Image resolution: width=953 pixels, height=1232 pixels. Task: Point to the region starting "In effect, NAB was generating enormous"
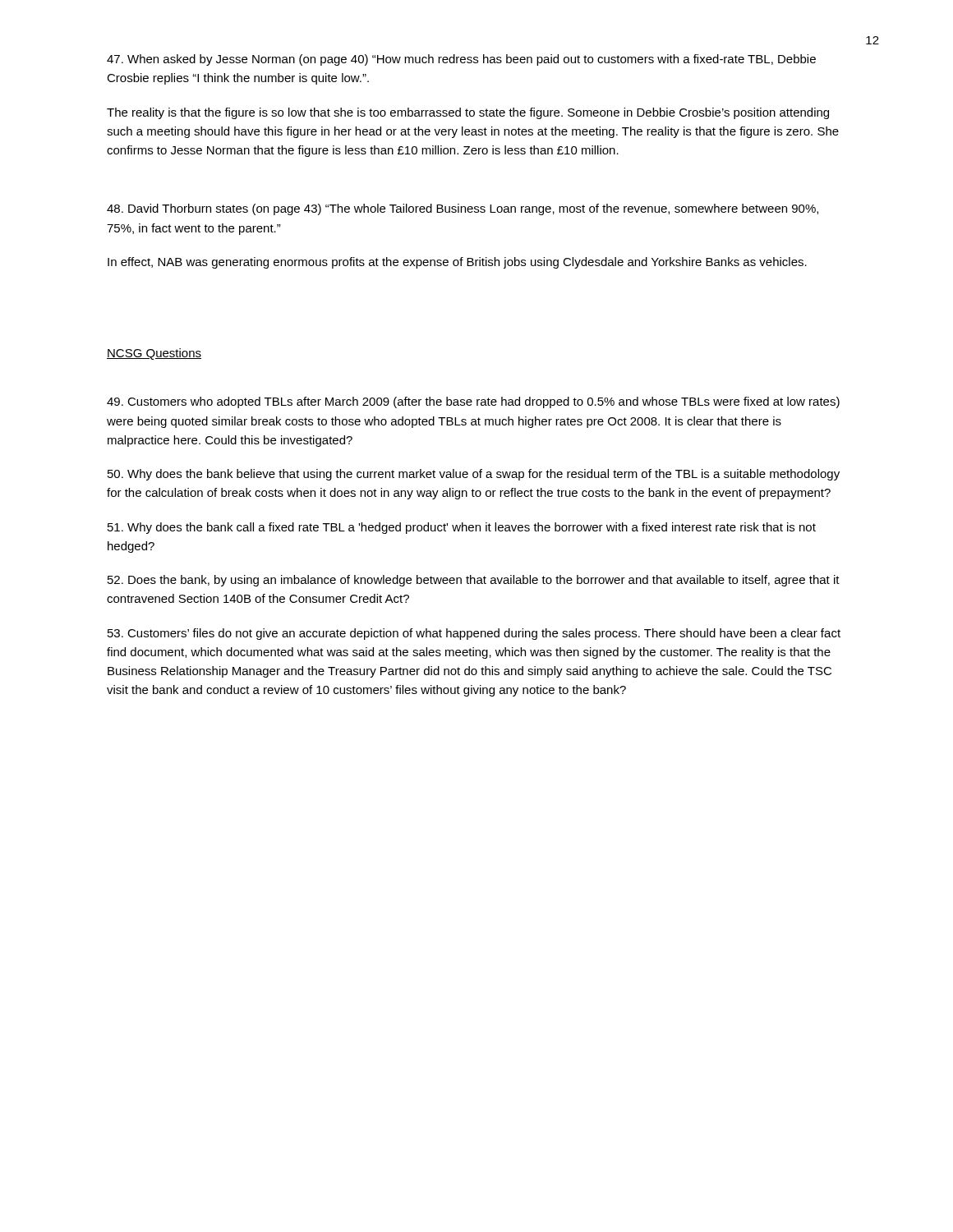tap(457, 261)
